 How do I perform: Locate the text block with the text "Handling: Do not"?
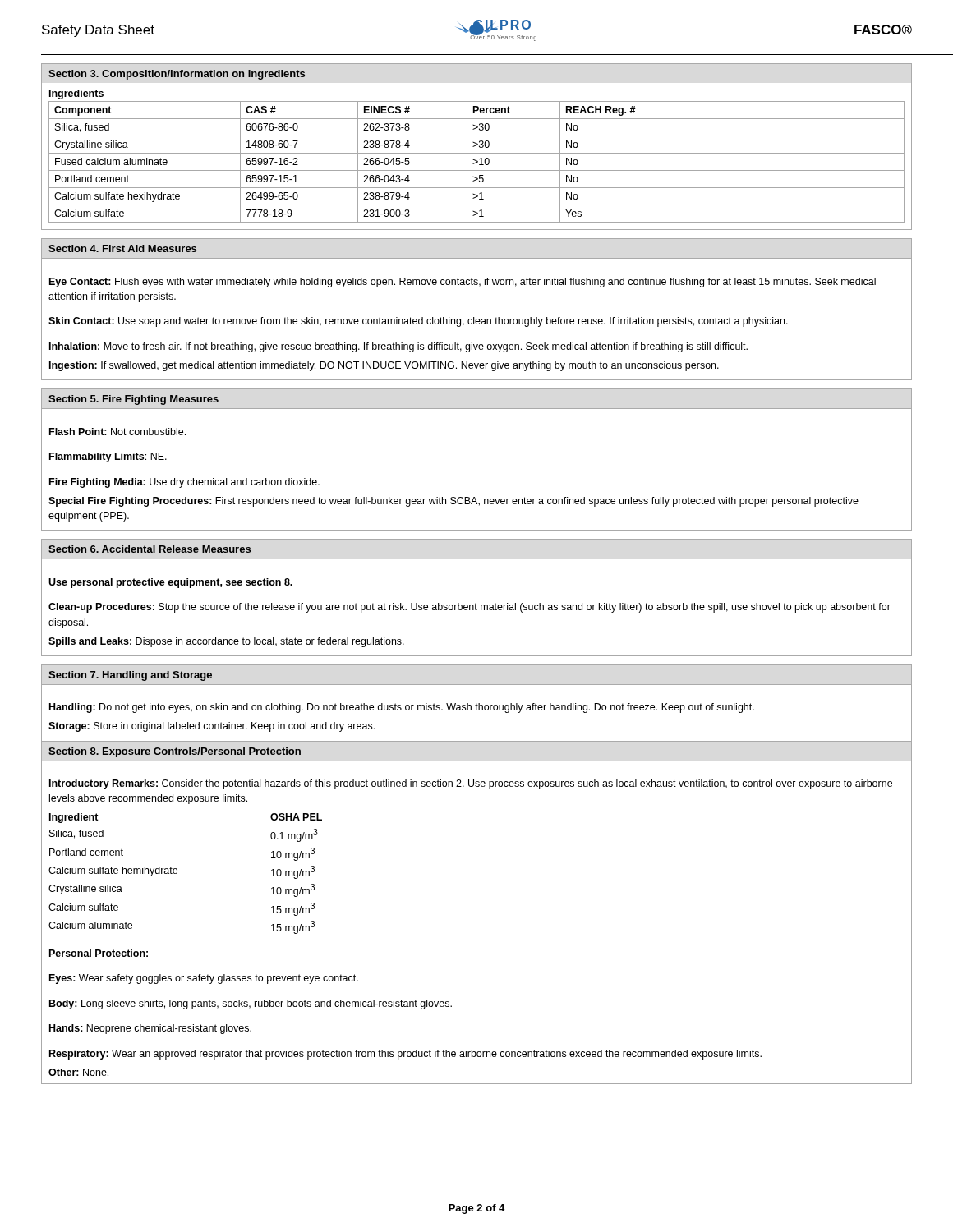pyautogui.click(x=476, y=717)
